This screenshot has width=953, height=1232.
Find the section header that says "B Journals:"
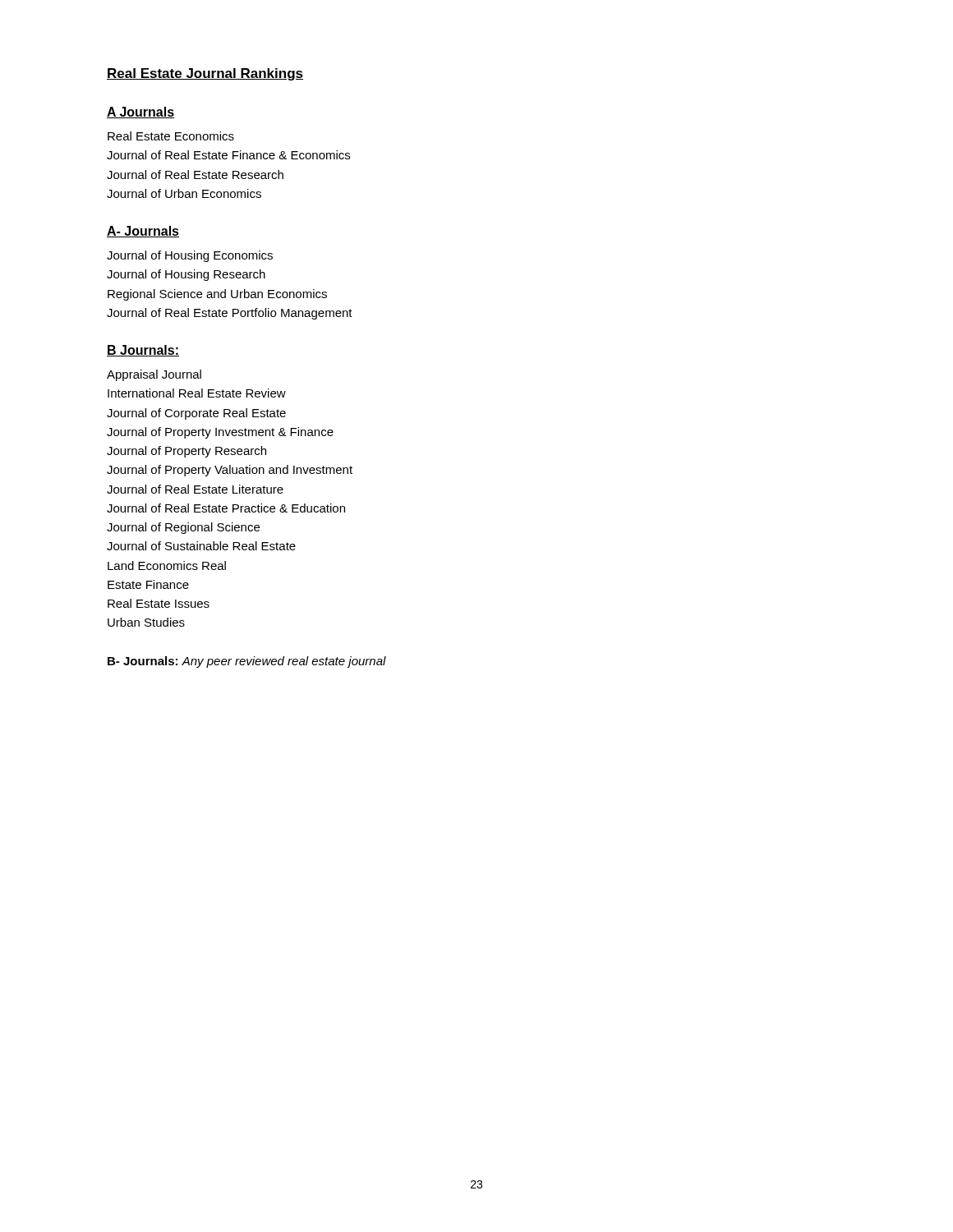[x=143, y=350]
